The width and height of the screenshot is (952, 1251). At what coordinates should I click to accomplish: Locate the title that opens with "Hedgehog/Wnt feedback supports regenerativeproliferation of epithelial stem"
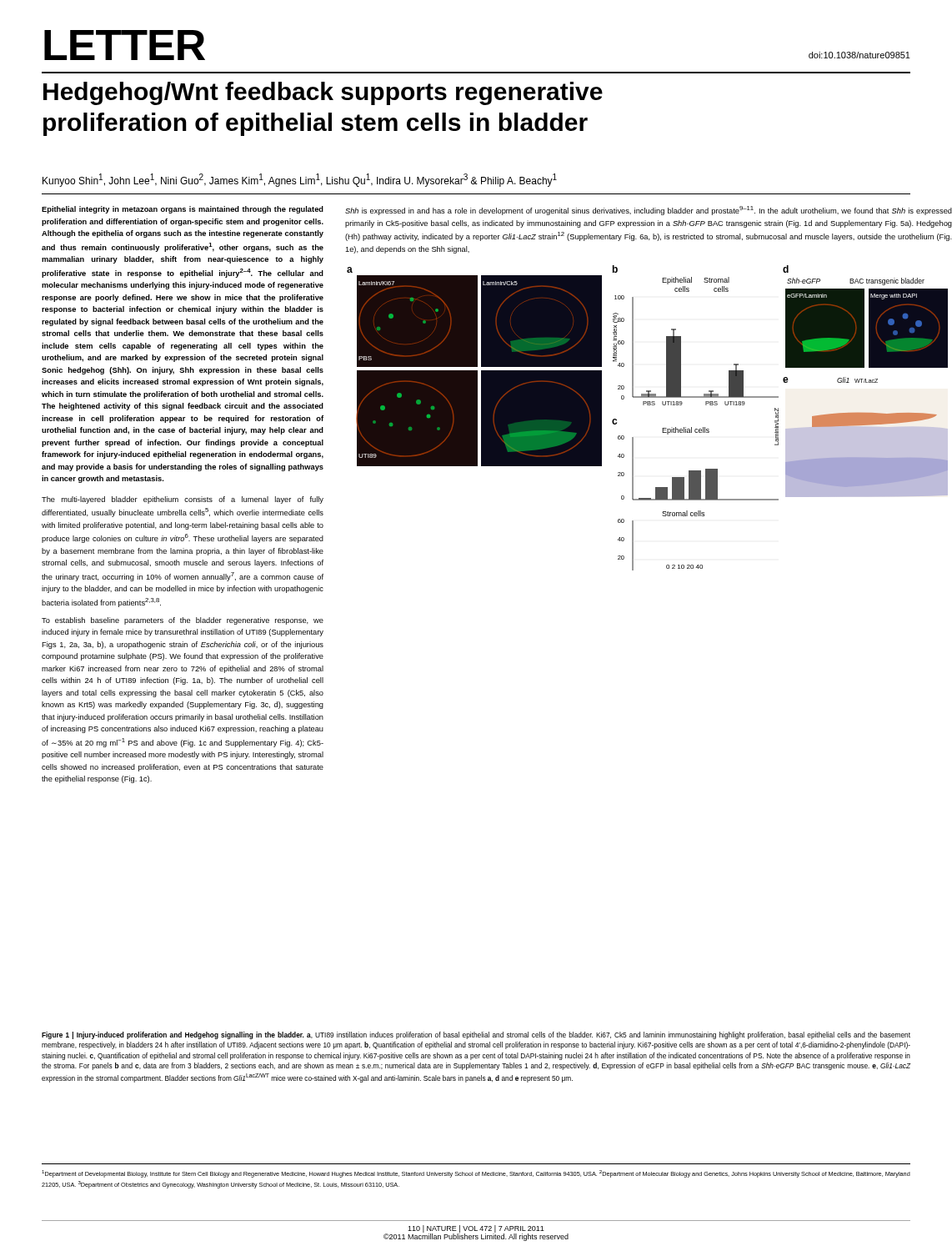476,107
